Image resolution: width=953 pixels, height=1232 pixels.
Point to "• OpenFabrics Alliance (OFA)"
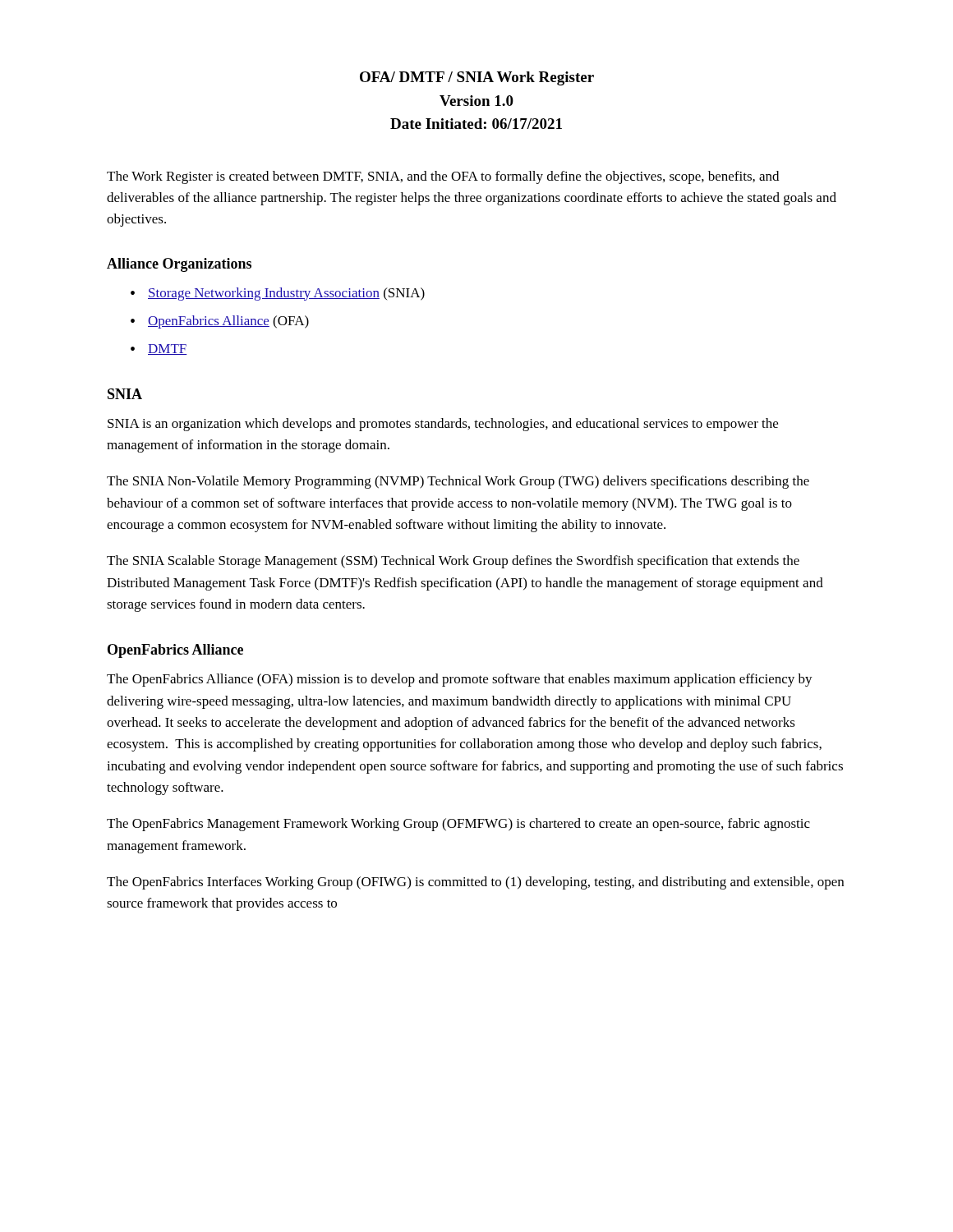coord(208,321)
